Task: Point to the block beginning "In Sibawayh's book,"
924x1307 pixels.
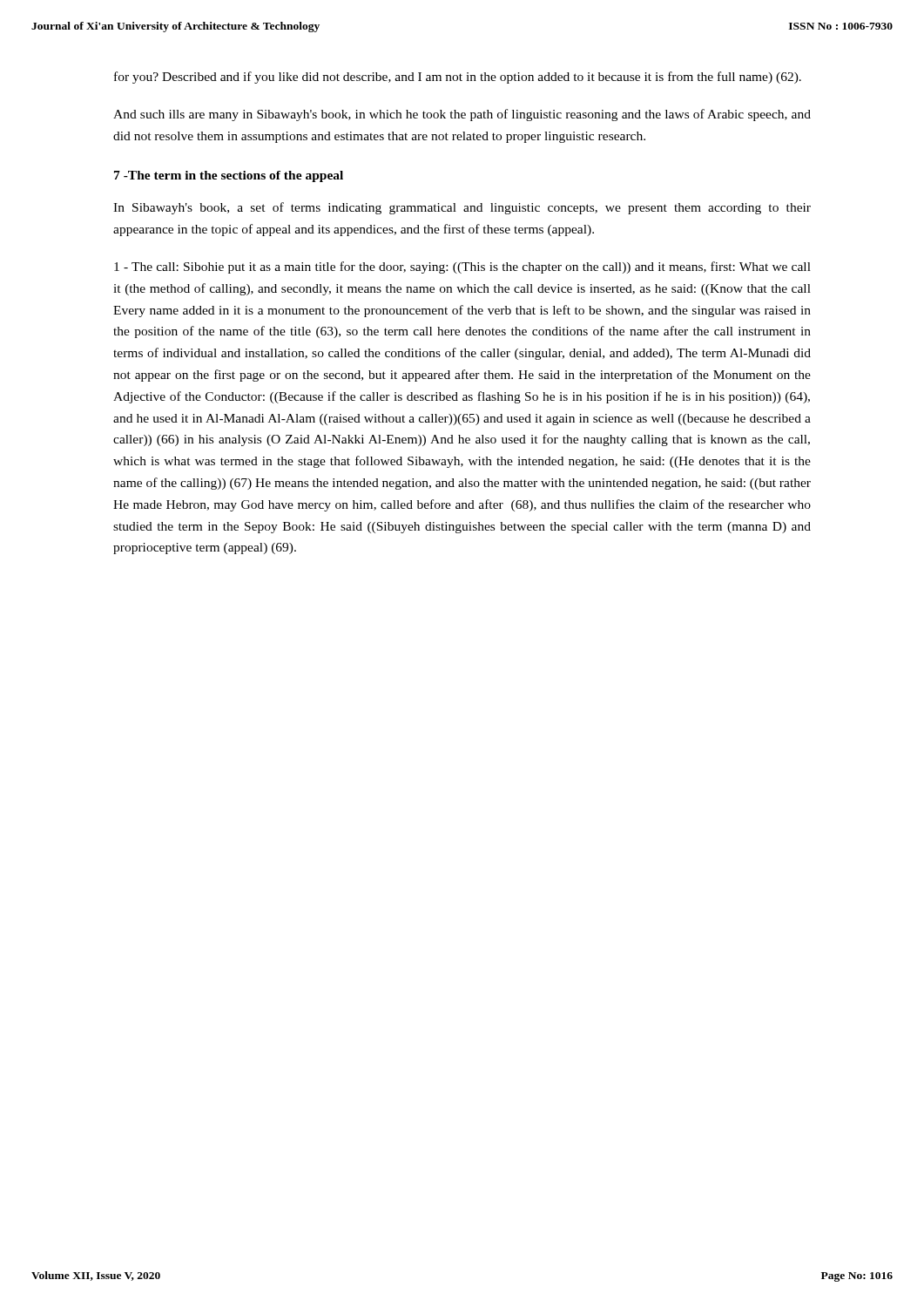Action: 462,218
